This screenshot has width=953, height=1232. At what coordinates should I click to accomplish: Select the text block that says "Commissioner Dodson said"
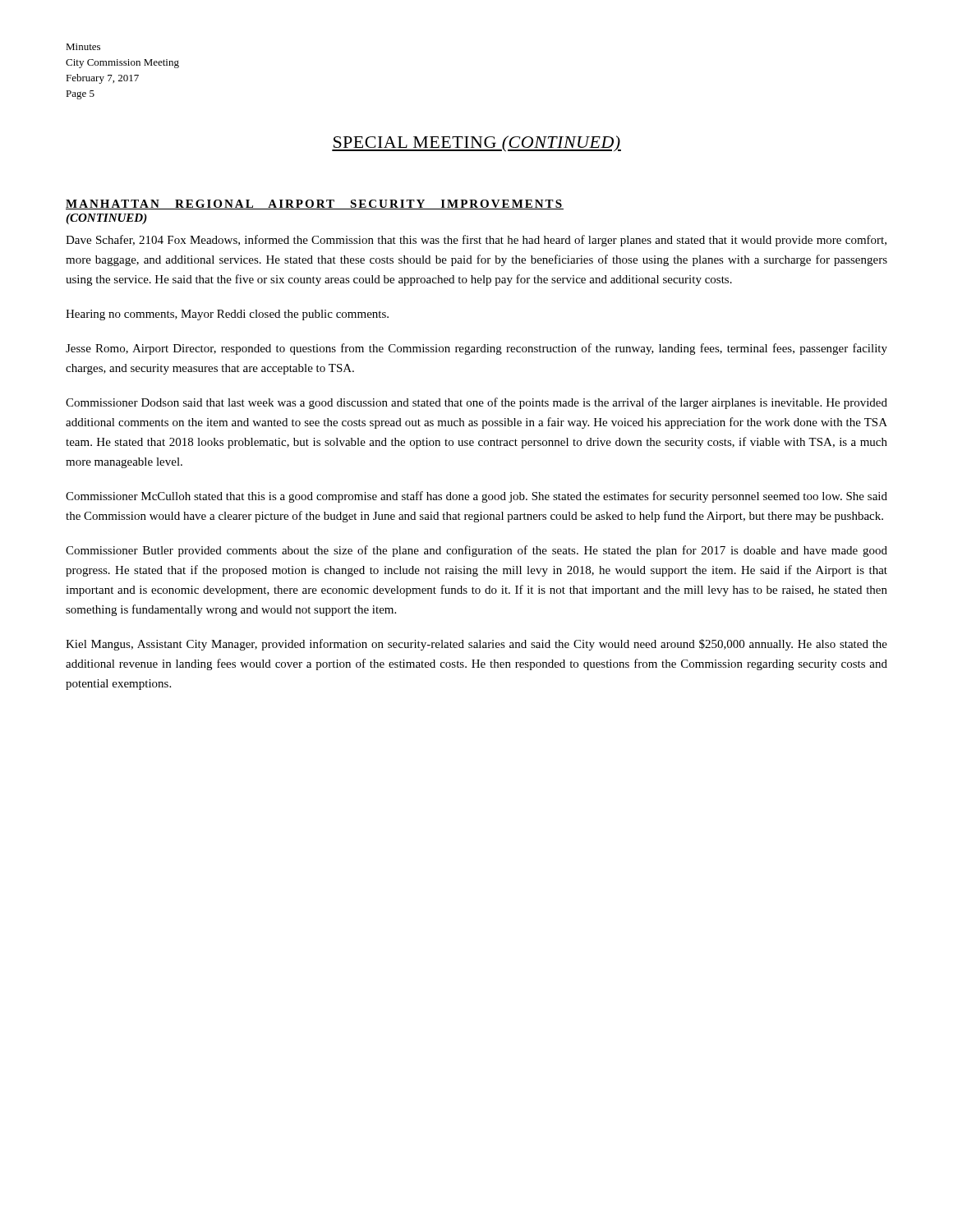(476, 432)
